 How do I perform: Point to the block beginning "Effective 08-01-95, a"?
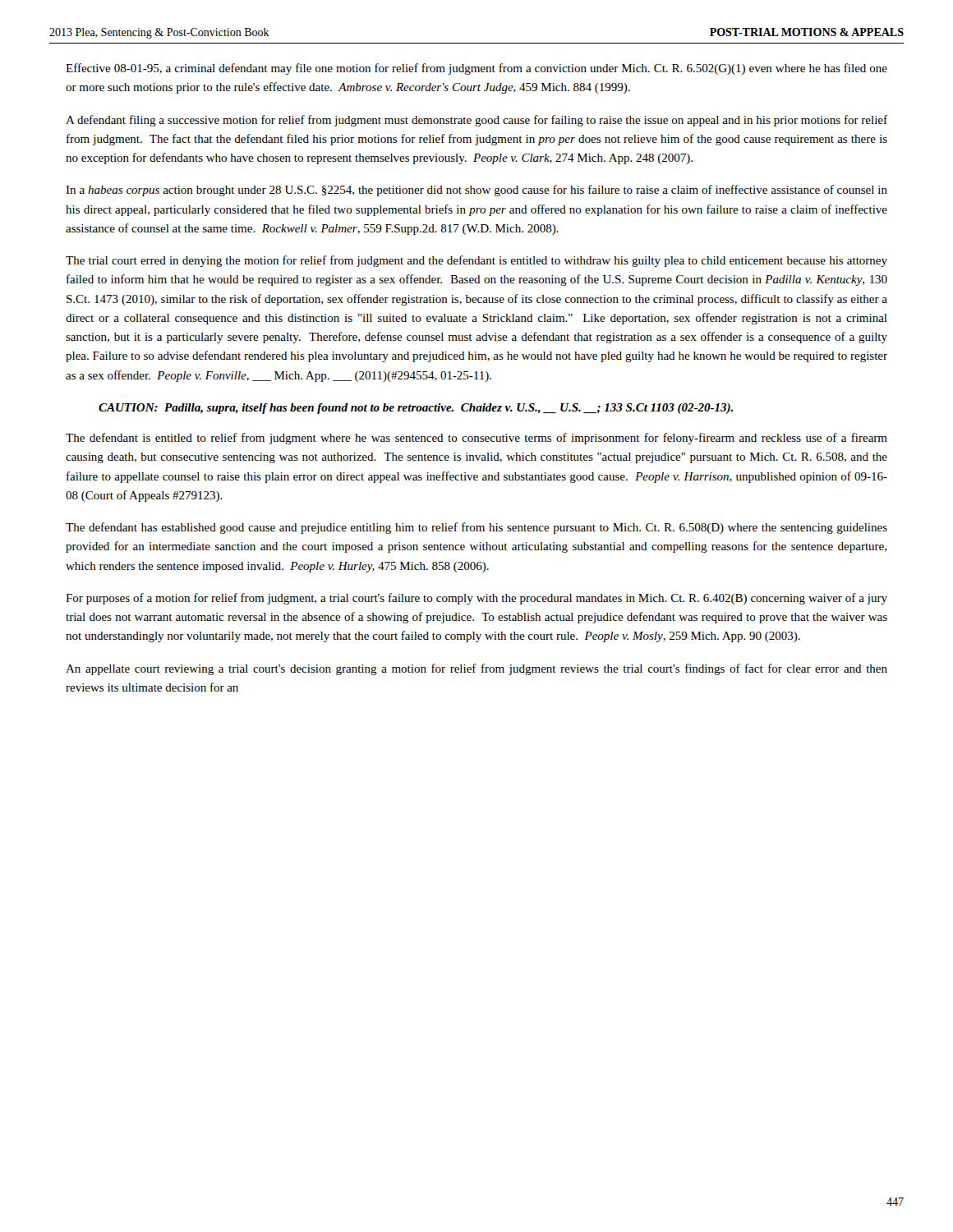point(476,78)
